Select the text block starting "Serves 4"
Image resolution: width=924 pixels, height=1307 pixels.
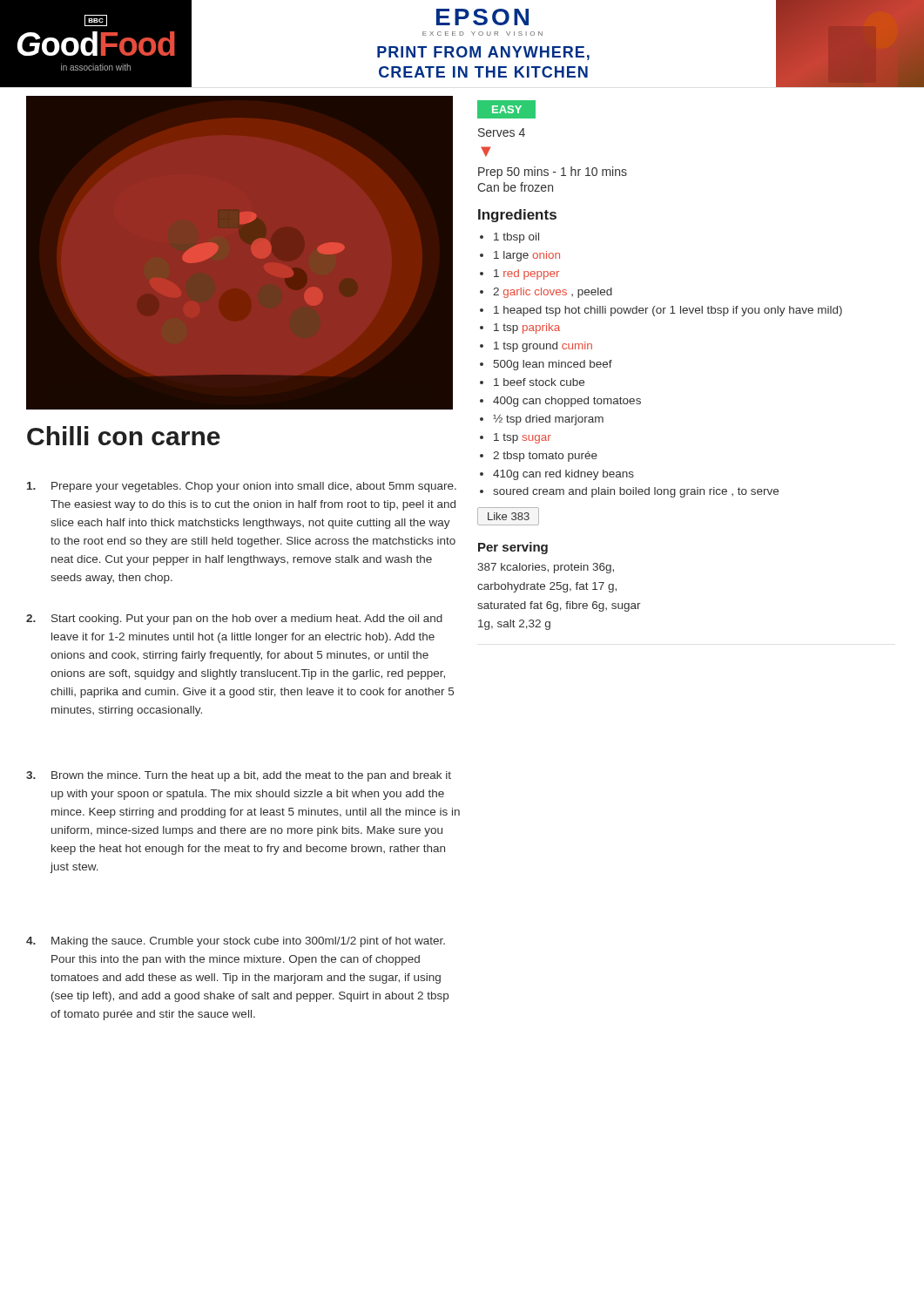click(x=501, y=132)
